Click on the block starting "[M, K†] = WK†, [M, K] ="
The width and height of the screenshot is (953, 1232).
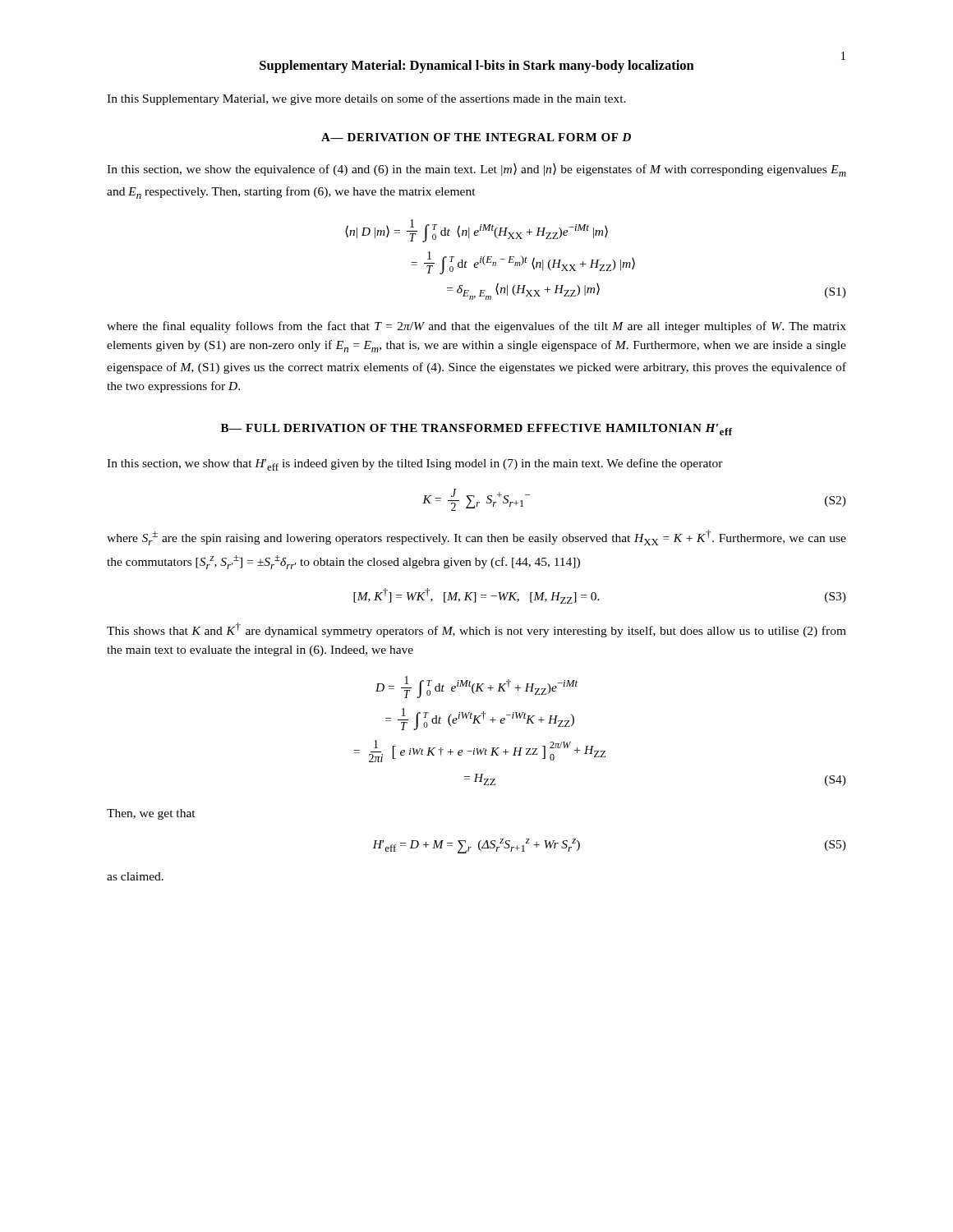click(476, 596)
